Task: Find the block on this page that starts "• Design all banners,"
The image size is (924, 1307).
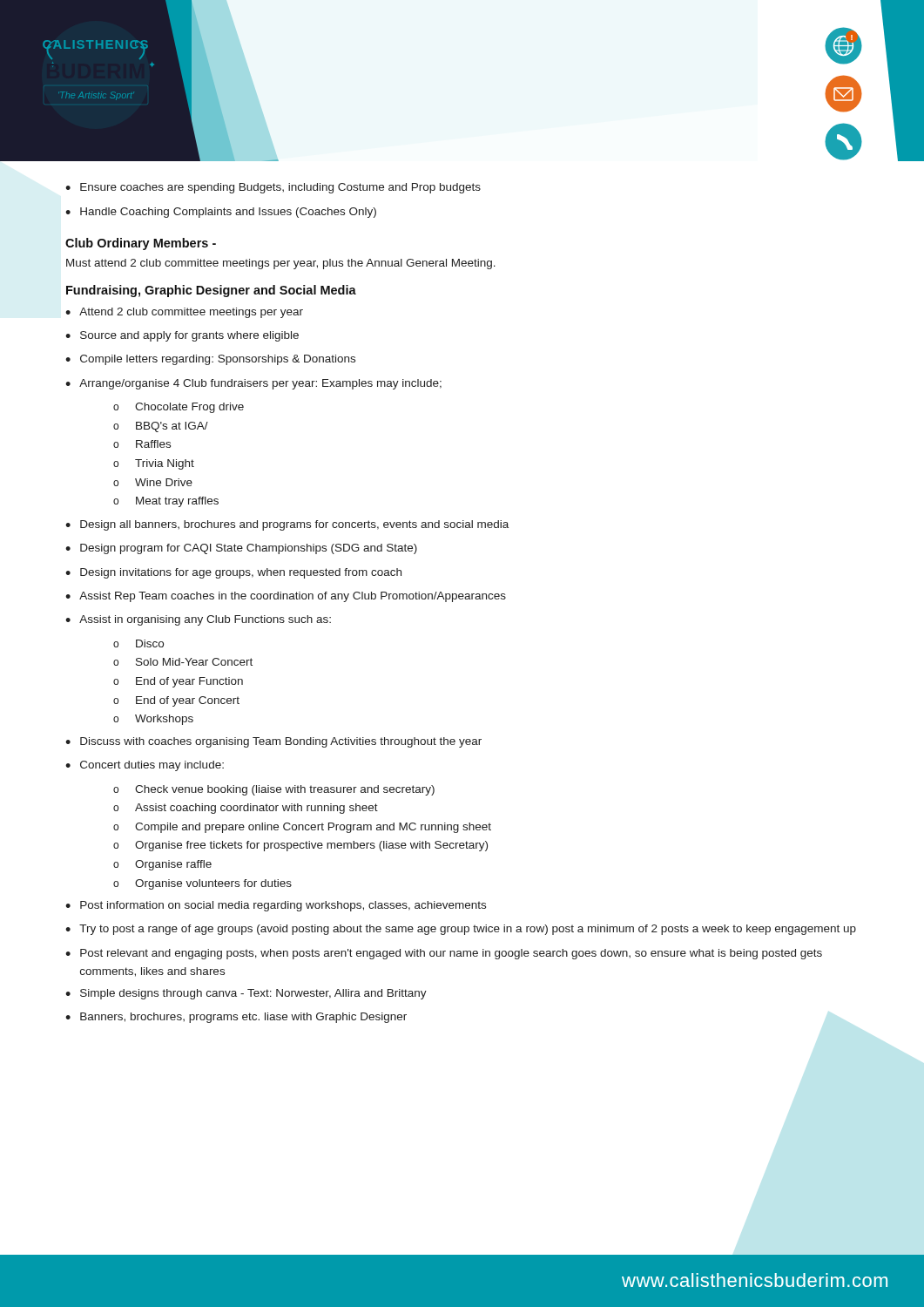Action: point(287,526)
